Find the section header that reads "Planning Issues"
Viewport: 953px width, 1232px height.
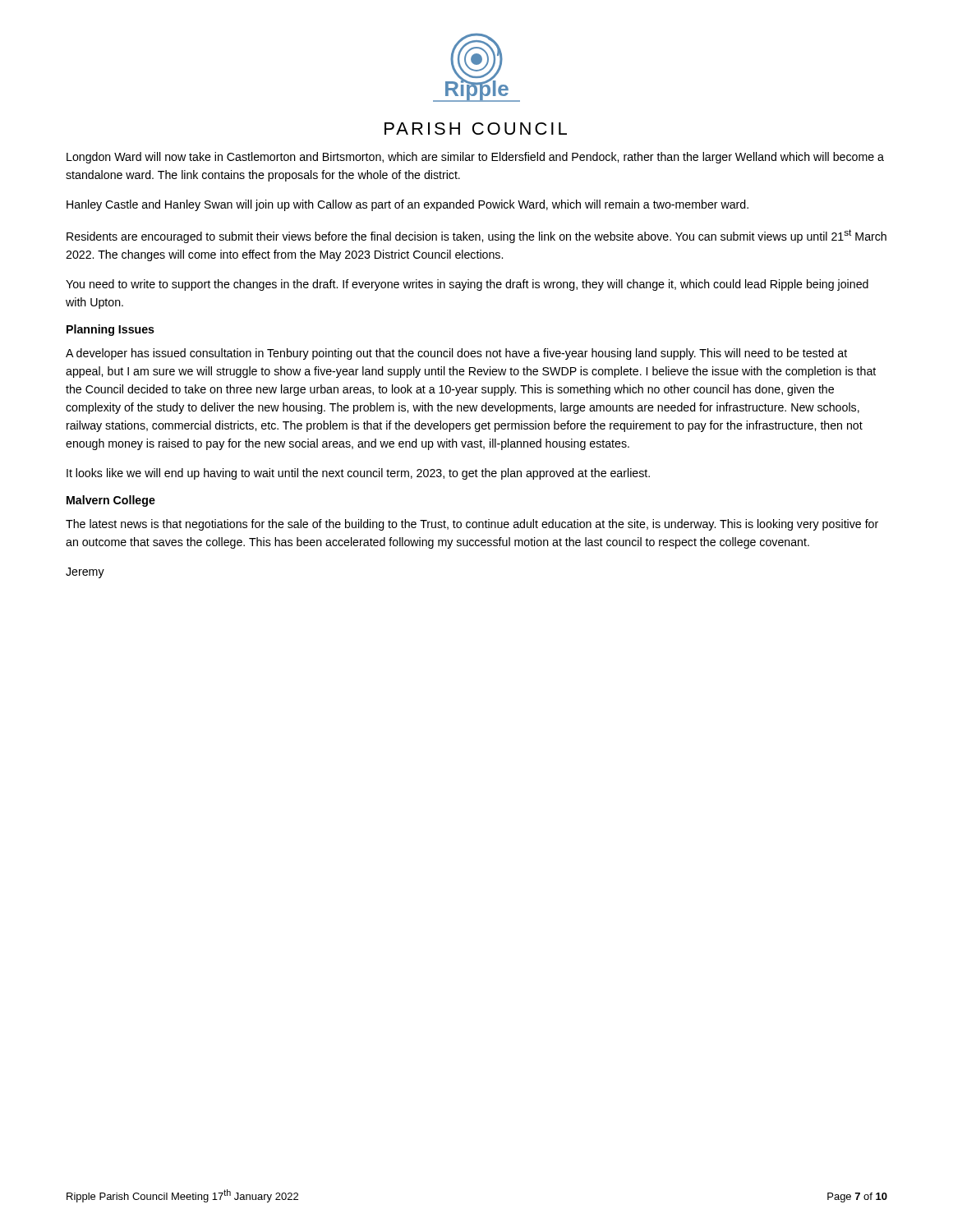(x=110, y=329)
